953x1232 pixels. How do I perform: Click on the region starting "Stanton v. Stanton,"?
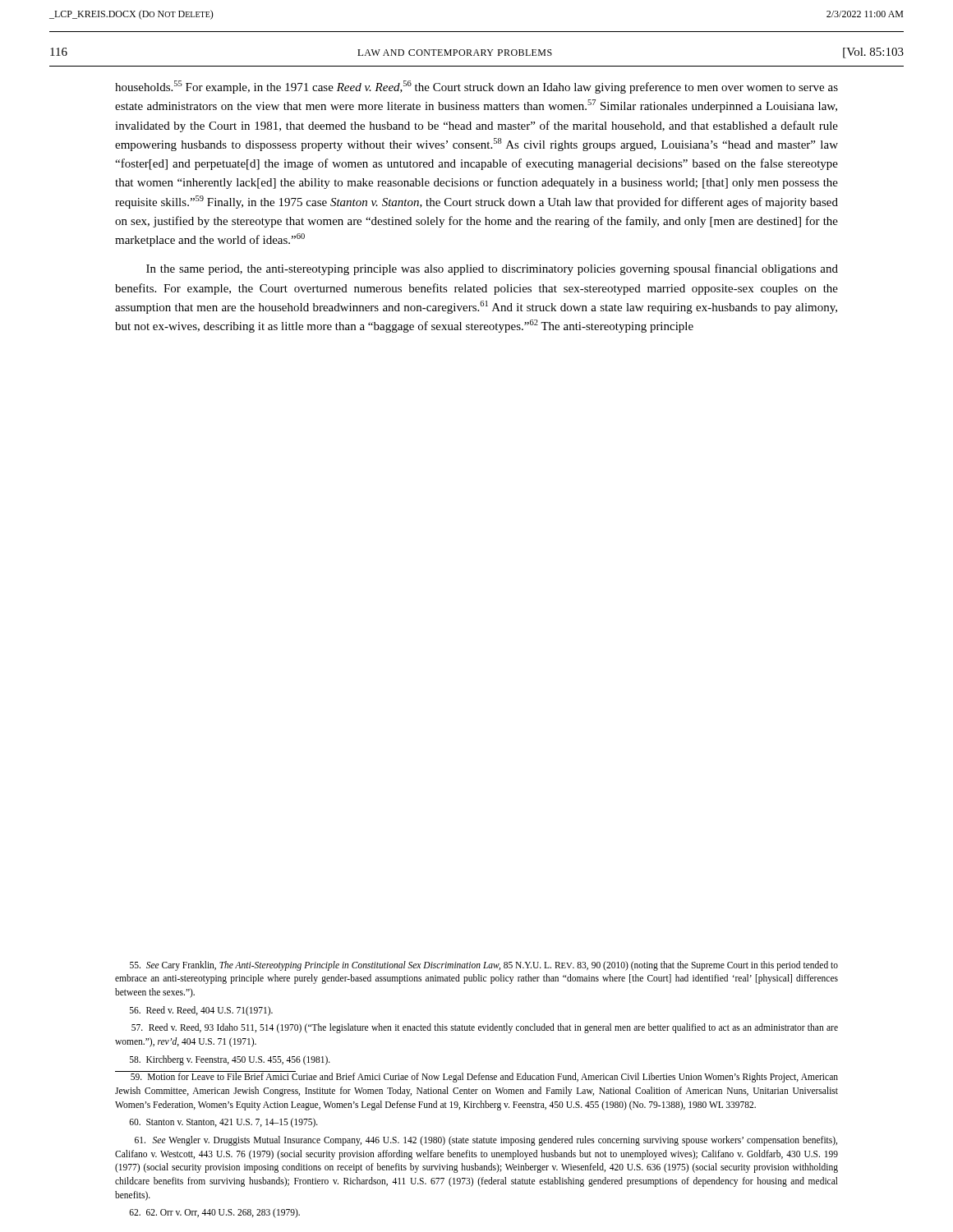click(x=217, y=1122)
